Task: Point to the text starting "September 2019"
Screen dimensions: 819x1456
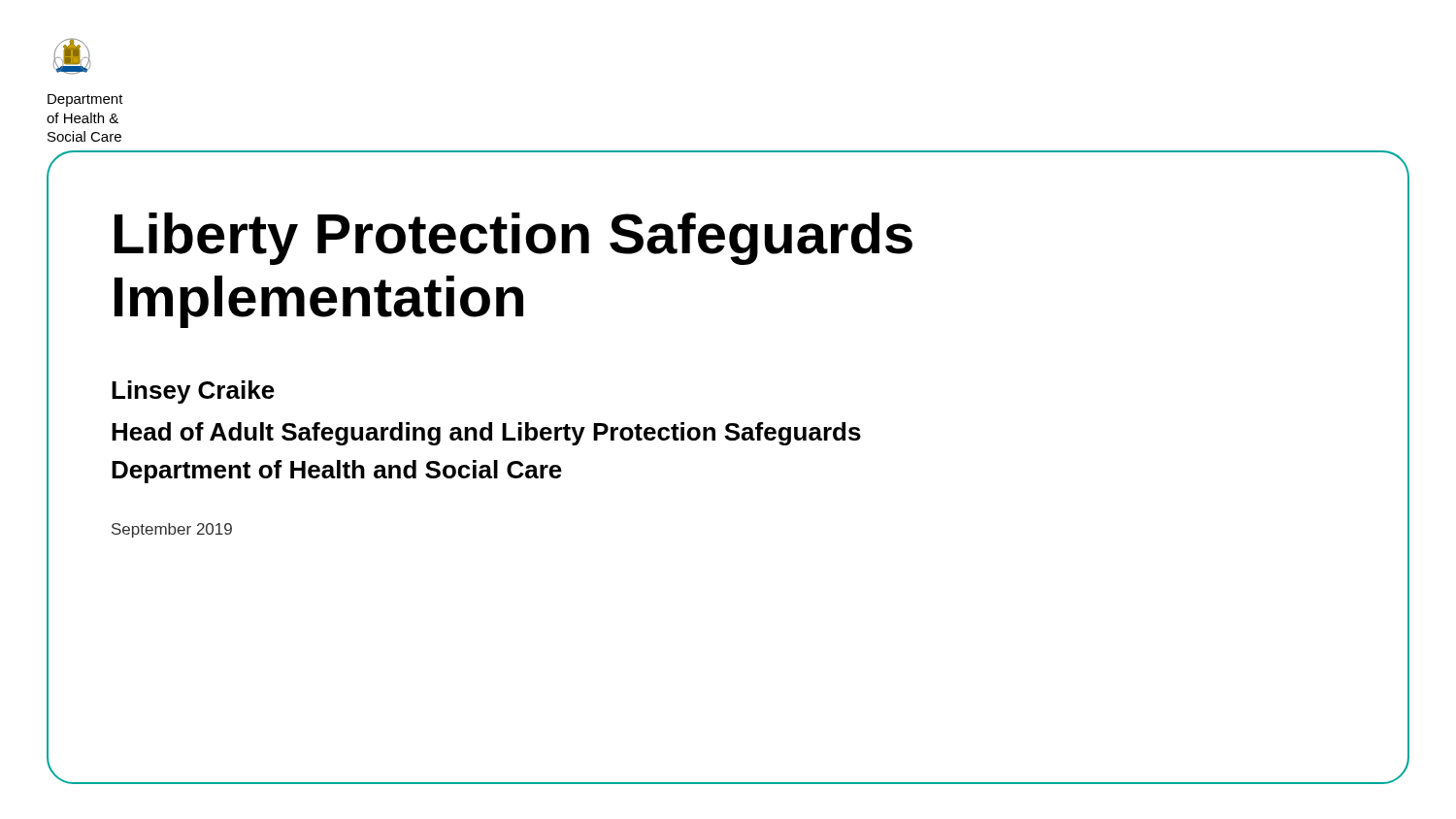Action: (172, 529)
